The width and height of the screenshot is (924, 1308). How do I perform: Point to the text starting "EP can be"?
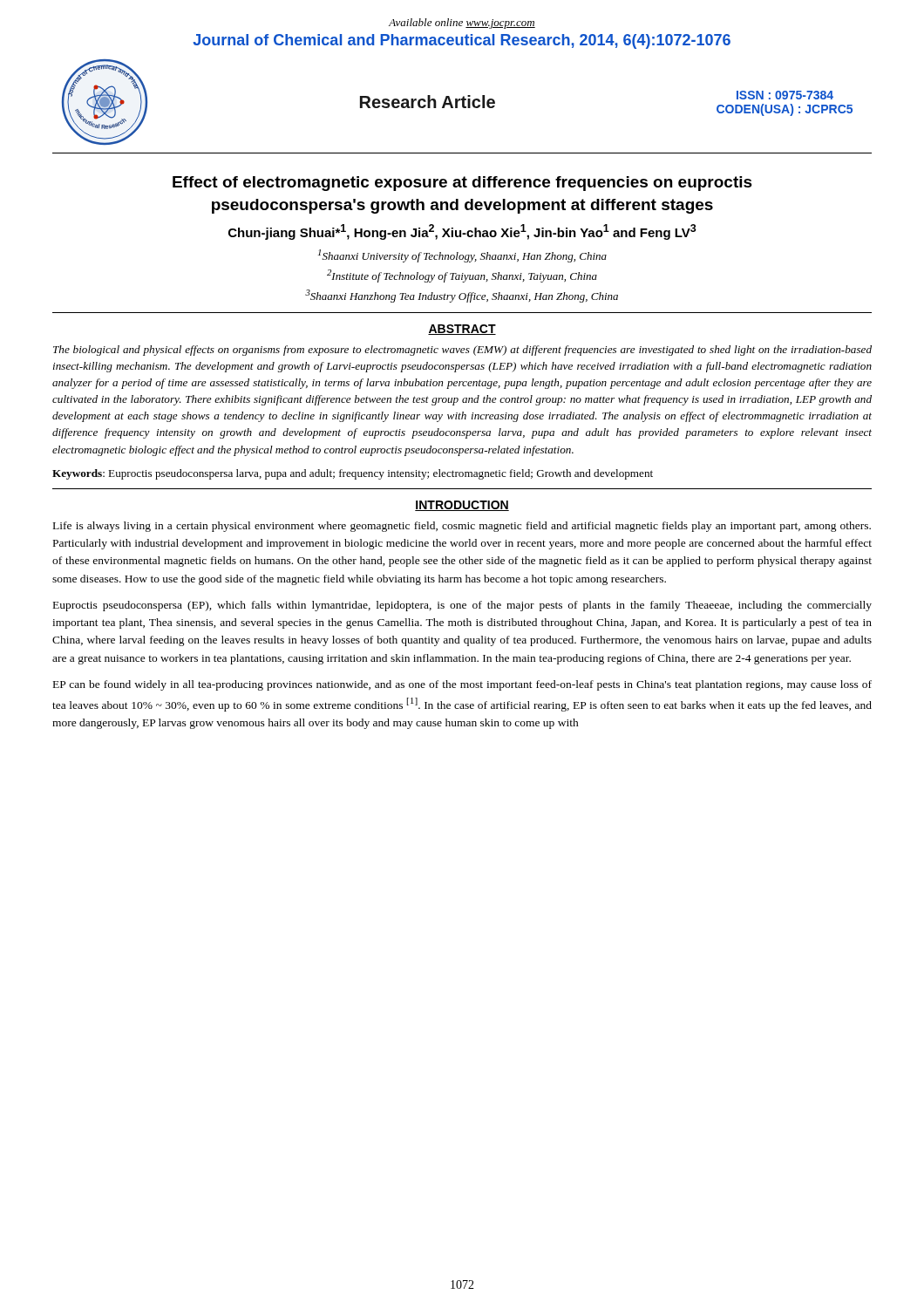click(462, 703)
